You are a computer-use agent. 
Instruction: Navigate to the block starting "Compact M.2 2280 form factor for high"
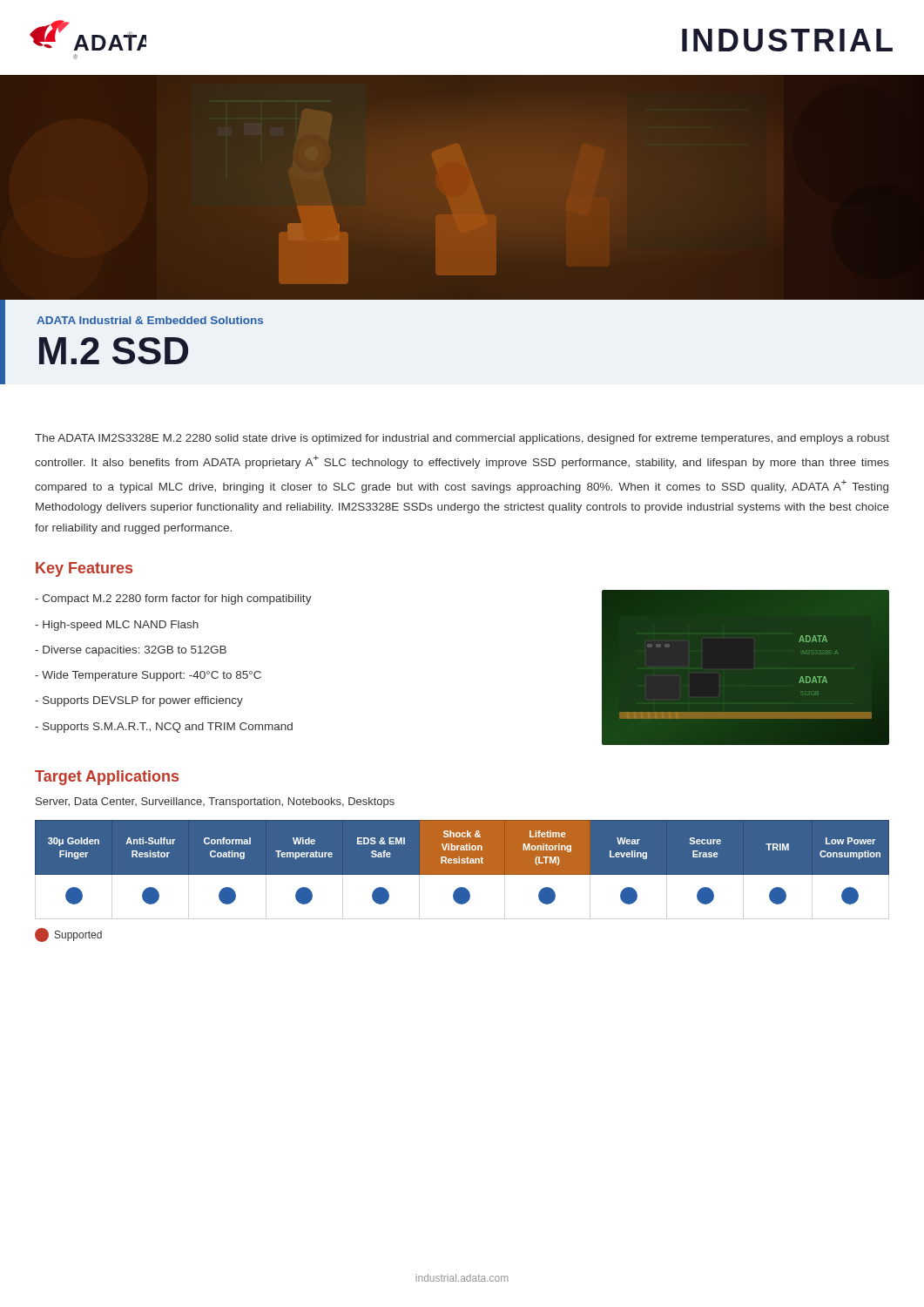click(173, 599)
